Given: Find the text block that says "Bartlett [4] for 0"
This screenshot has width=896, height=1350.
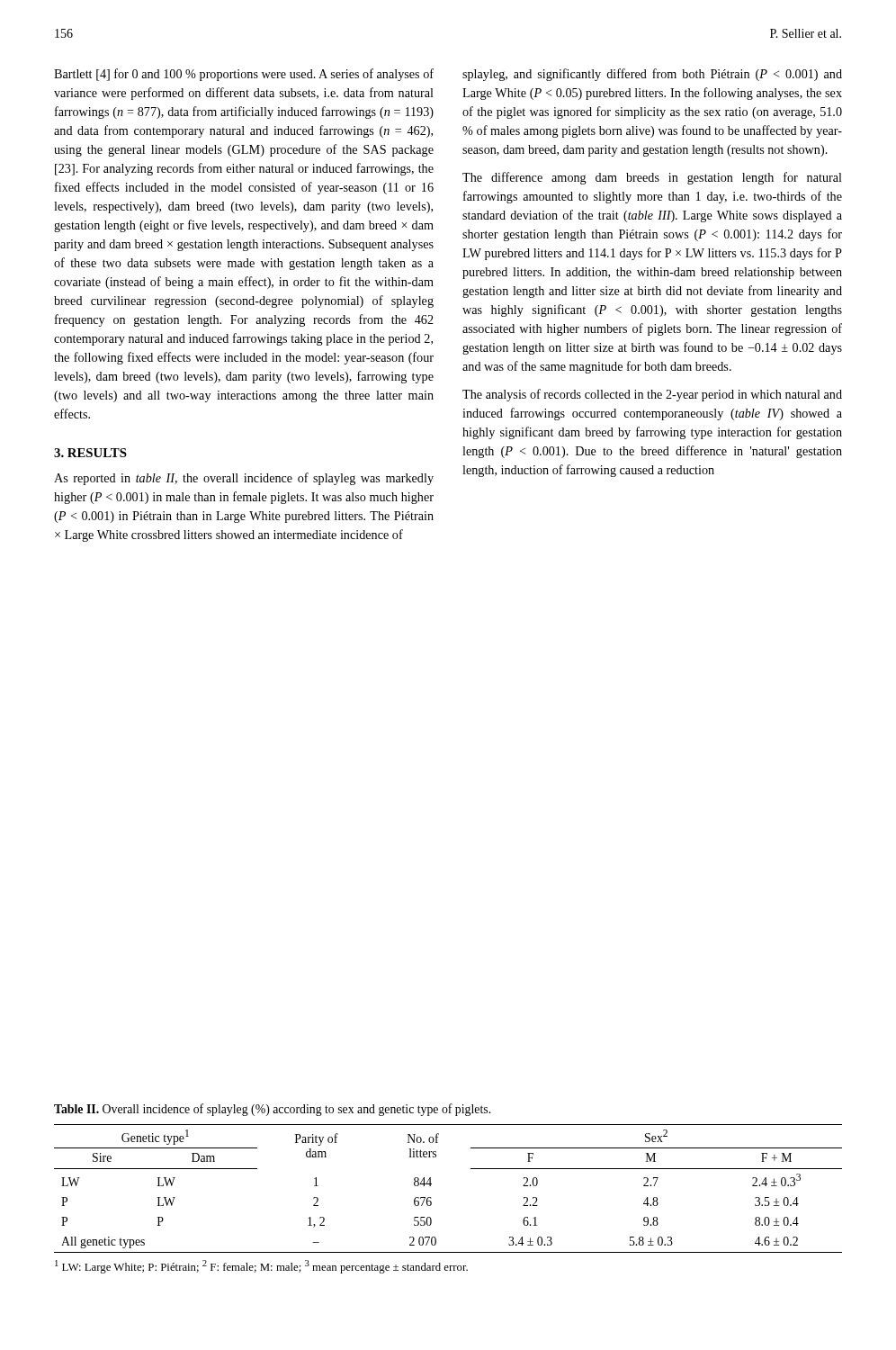Looking at the screenshot, I should tap(244, 244).
